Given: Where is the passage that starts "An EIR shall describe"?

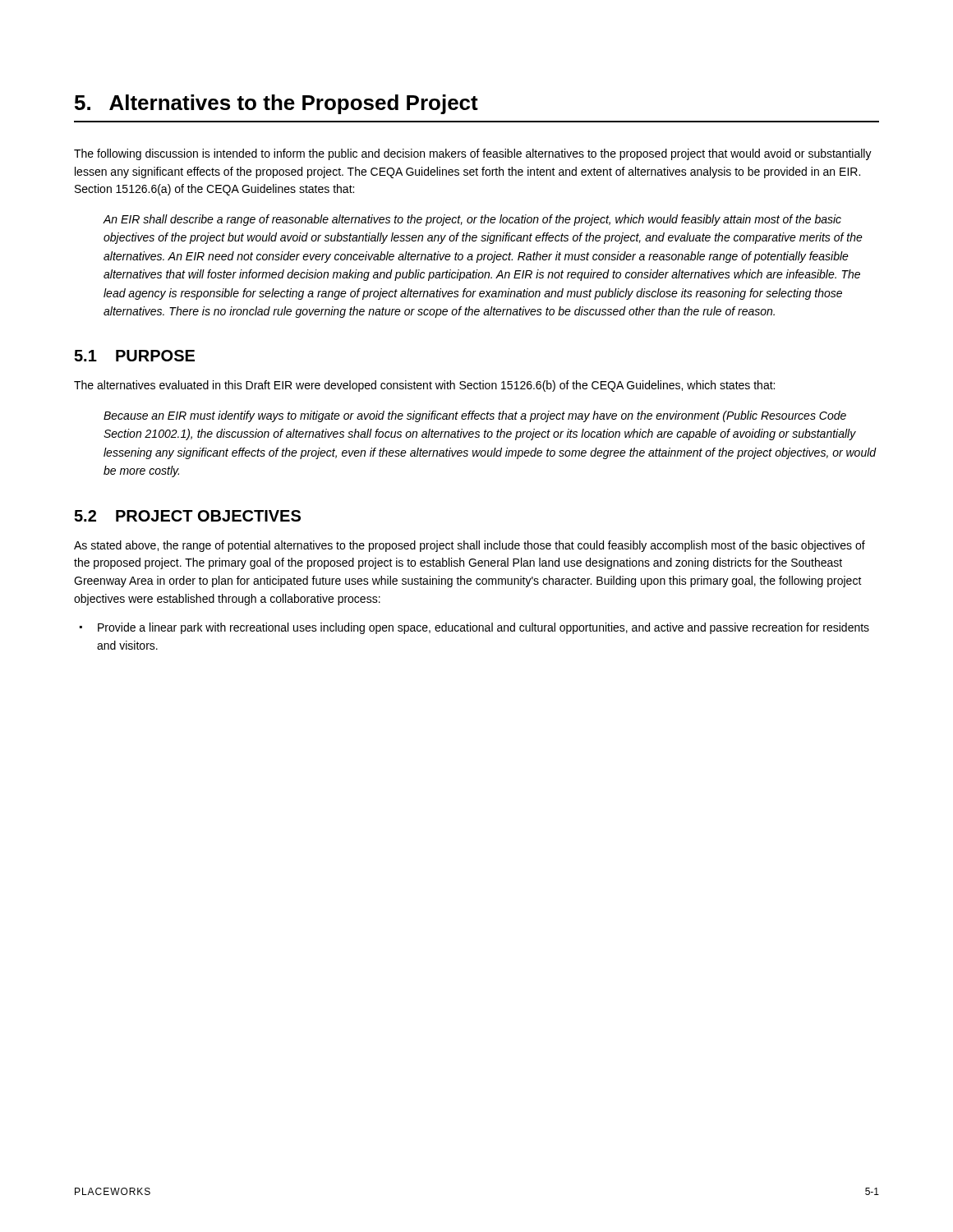Looking at the screenshot, I should tap(491, 265).
